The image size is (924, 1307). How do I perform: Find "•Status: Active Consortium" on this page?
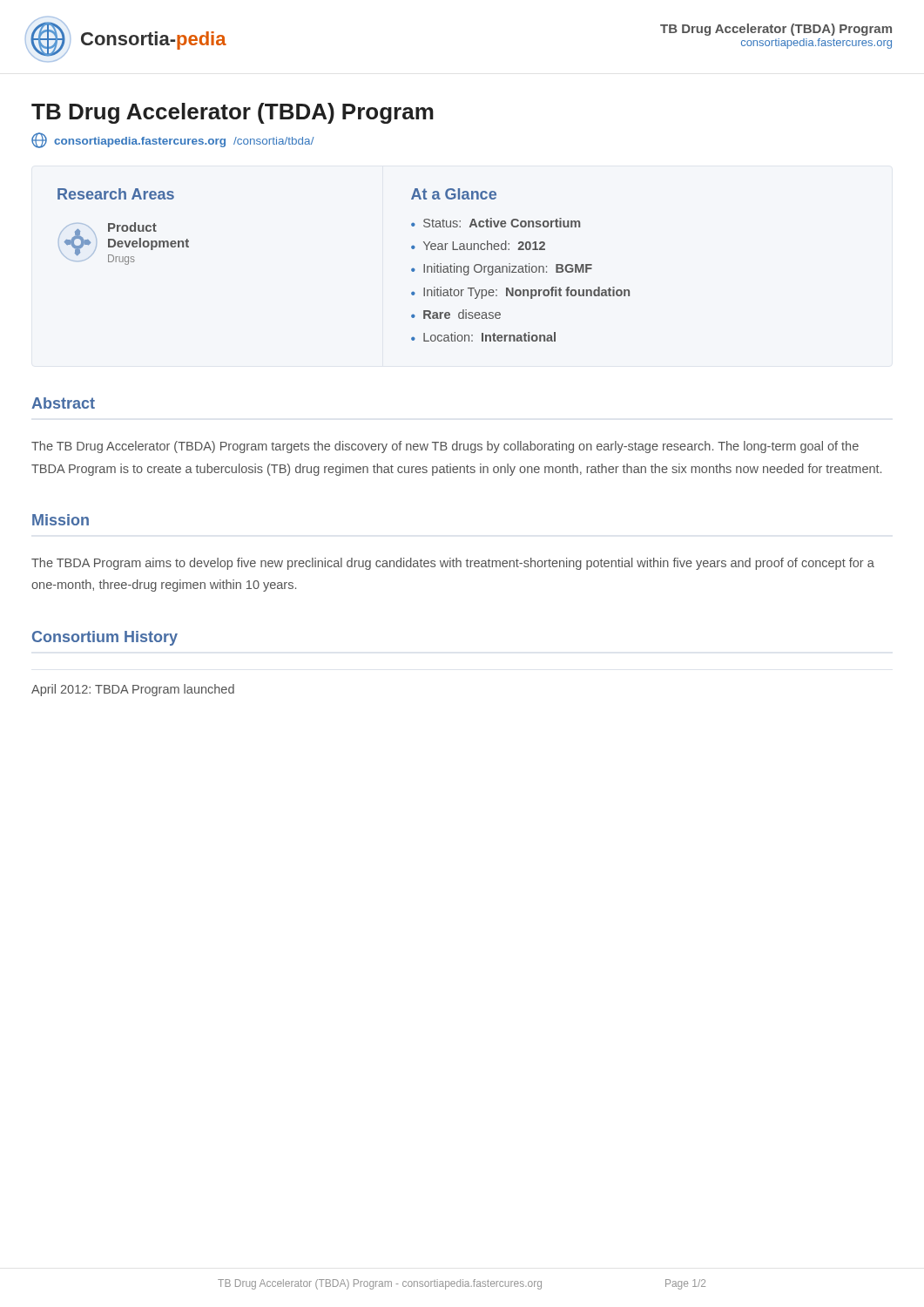tap(496, 224)
